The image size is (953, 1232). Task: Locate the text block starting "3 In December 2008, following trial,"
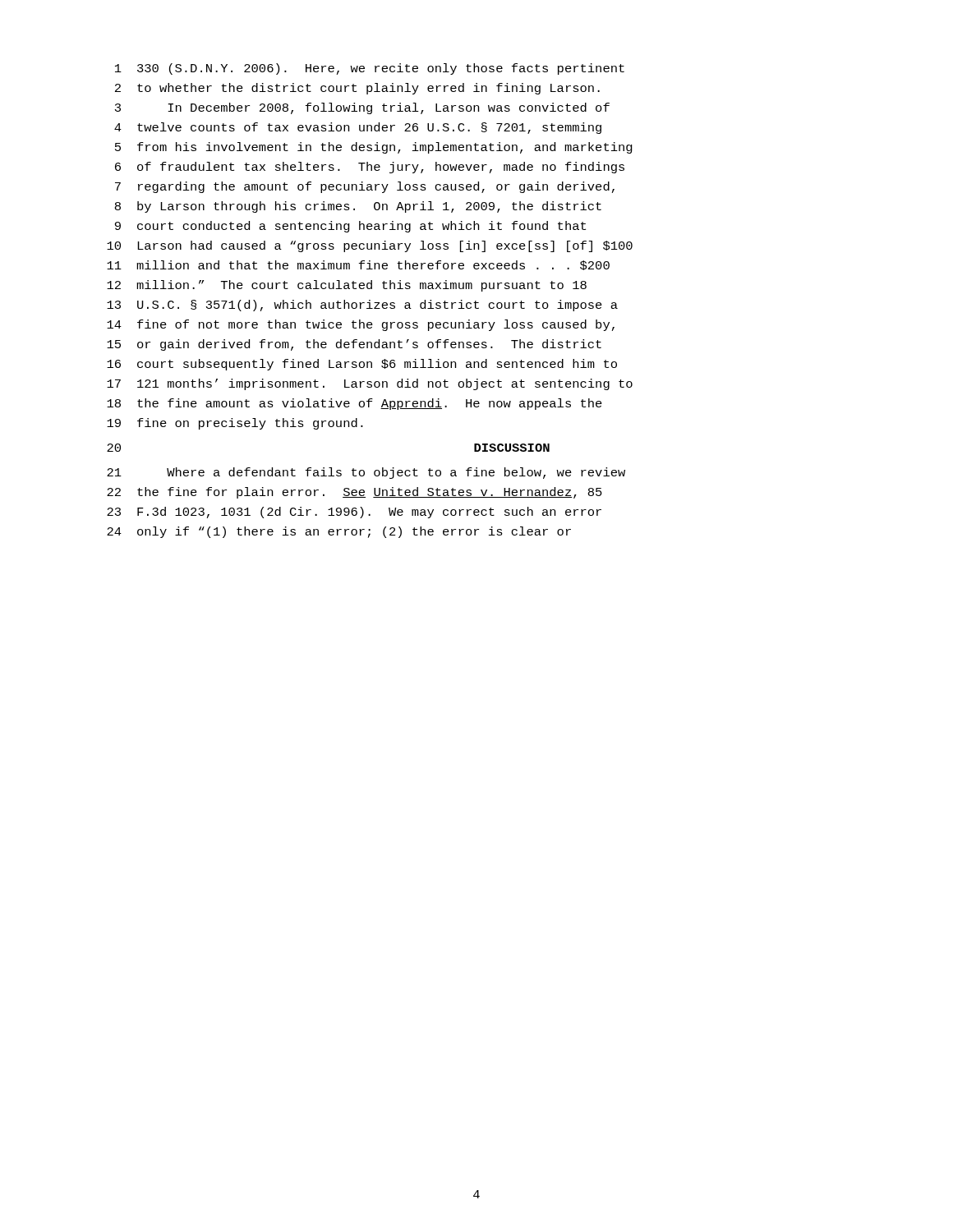point(485,108)
